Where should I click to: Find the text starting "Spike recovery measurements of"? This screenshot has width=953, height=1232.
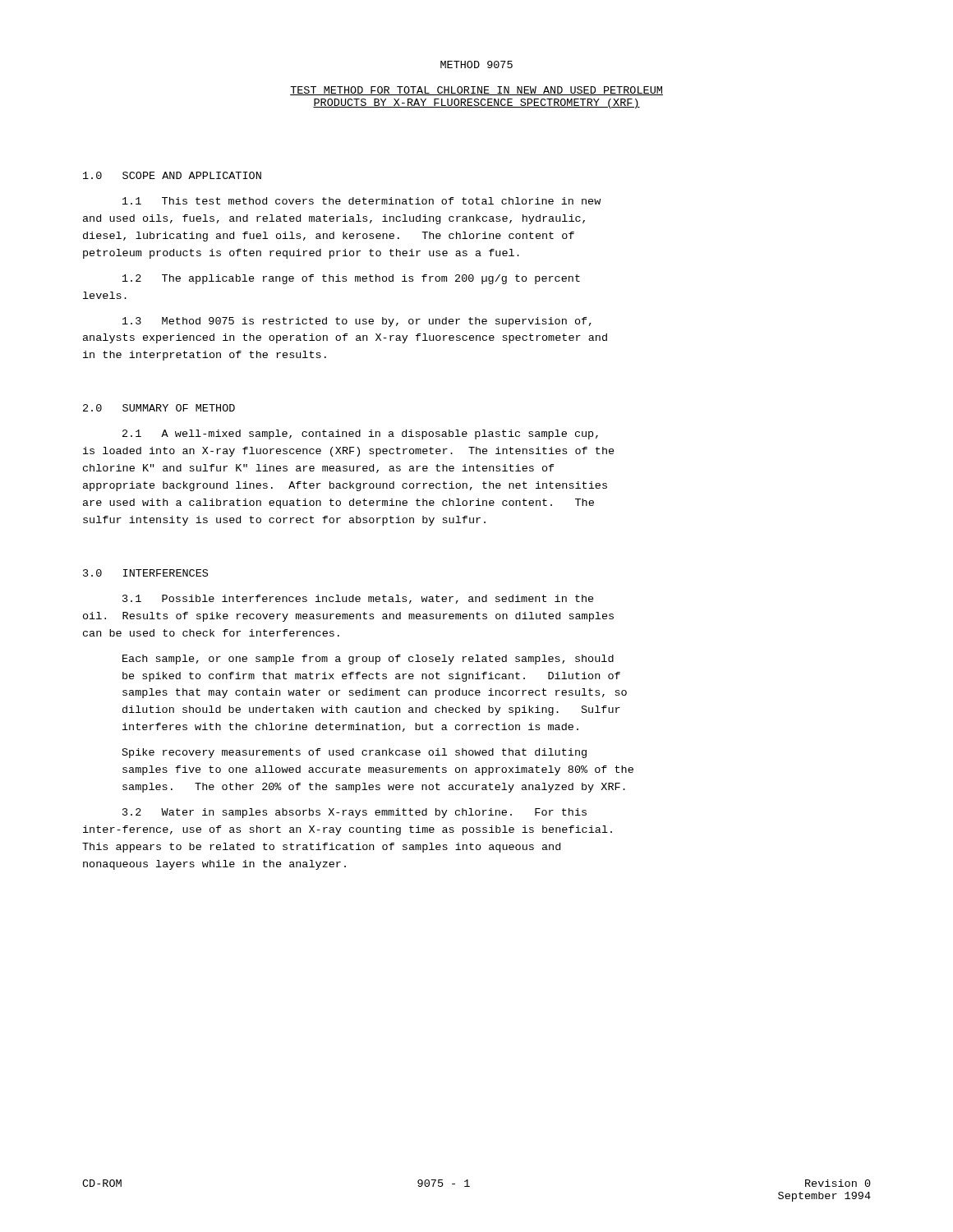point(378,770)
